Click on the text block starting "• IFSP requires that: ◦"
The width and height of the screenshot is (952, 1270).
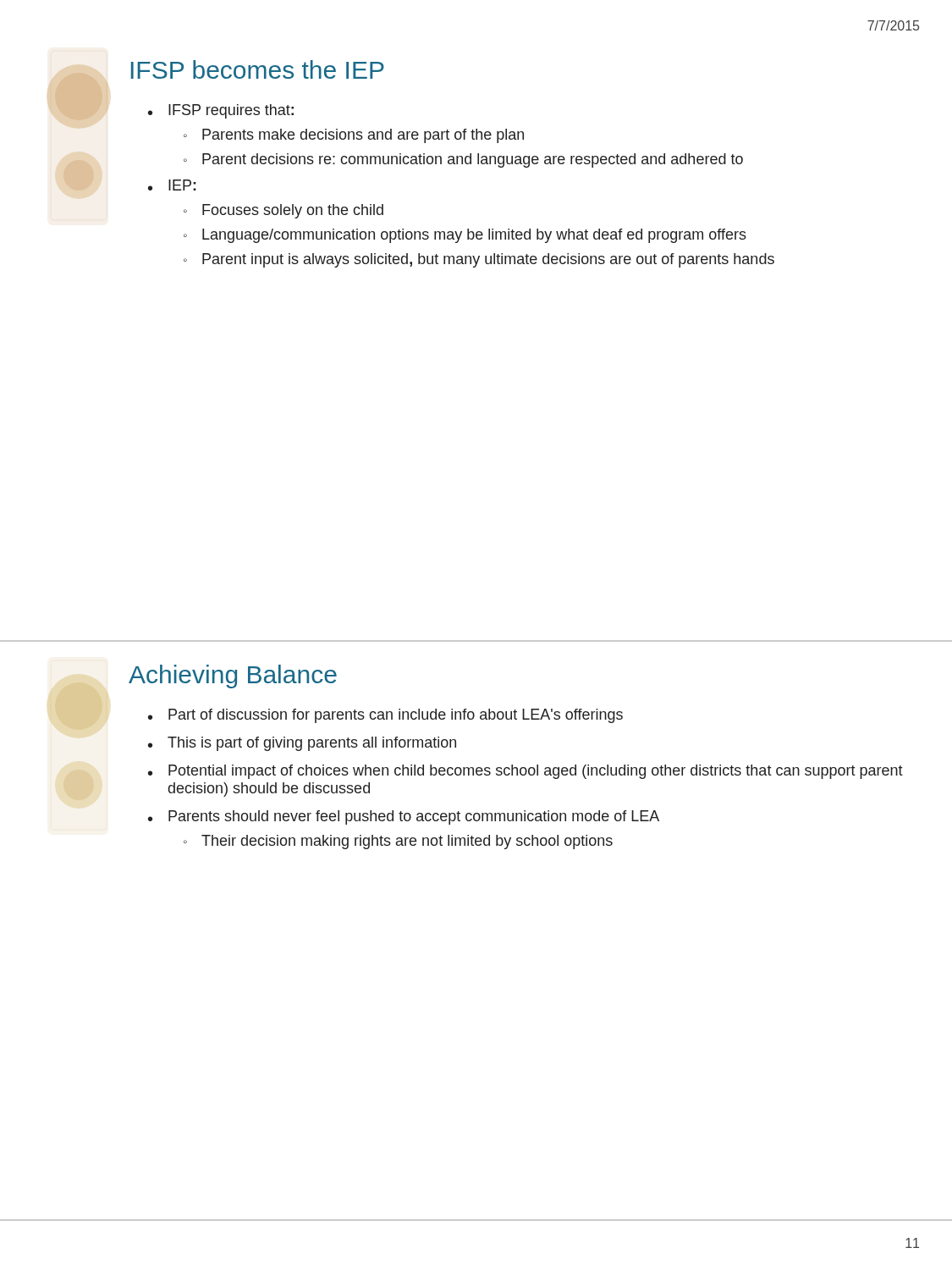click(528, 135)
